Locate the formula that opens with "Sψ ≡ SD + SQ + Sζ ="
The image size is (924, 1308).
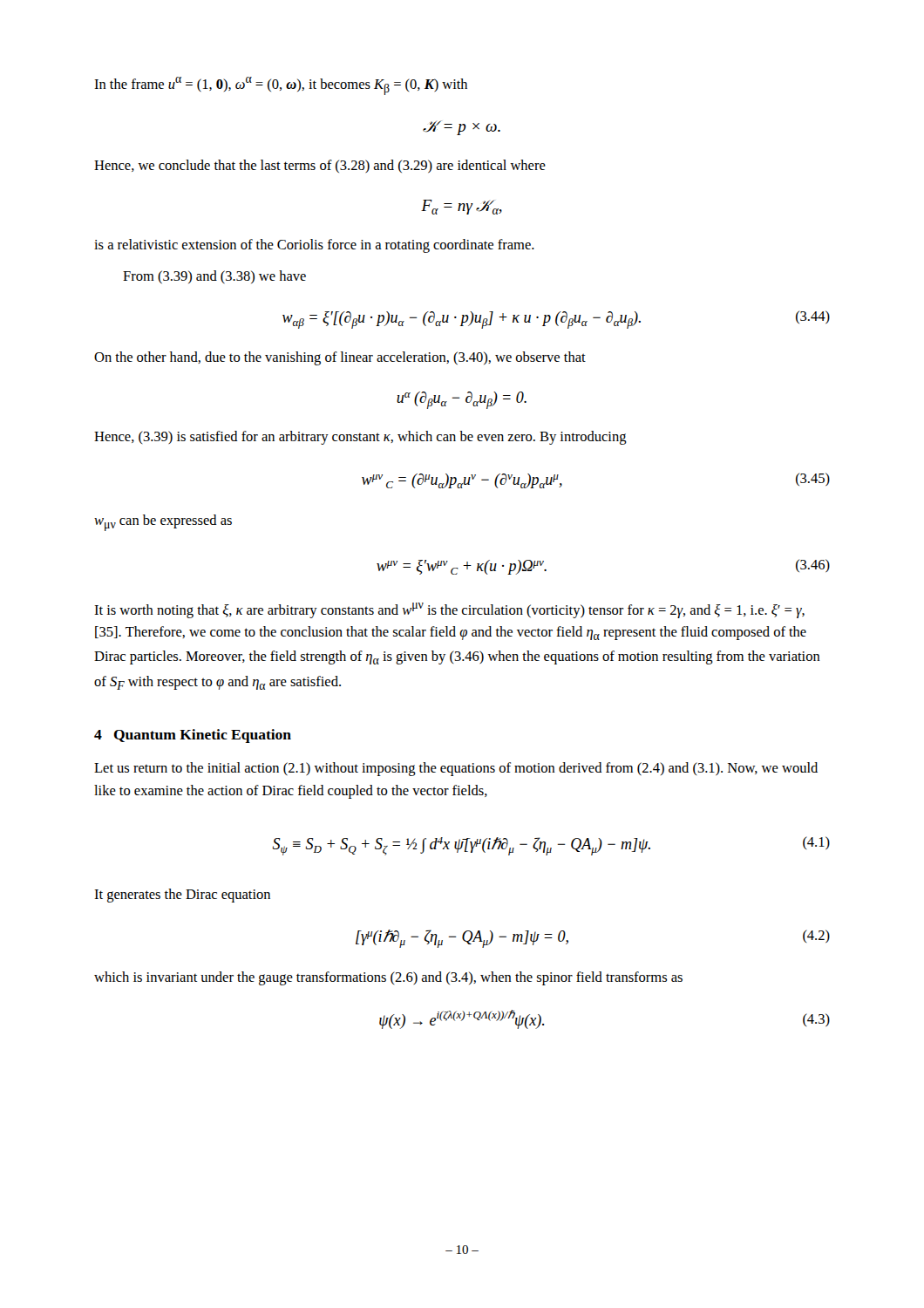point(476,842)
